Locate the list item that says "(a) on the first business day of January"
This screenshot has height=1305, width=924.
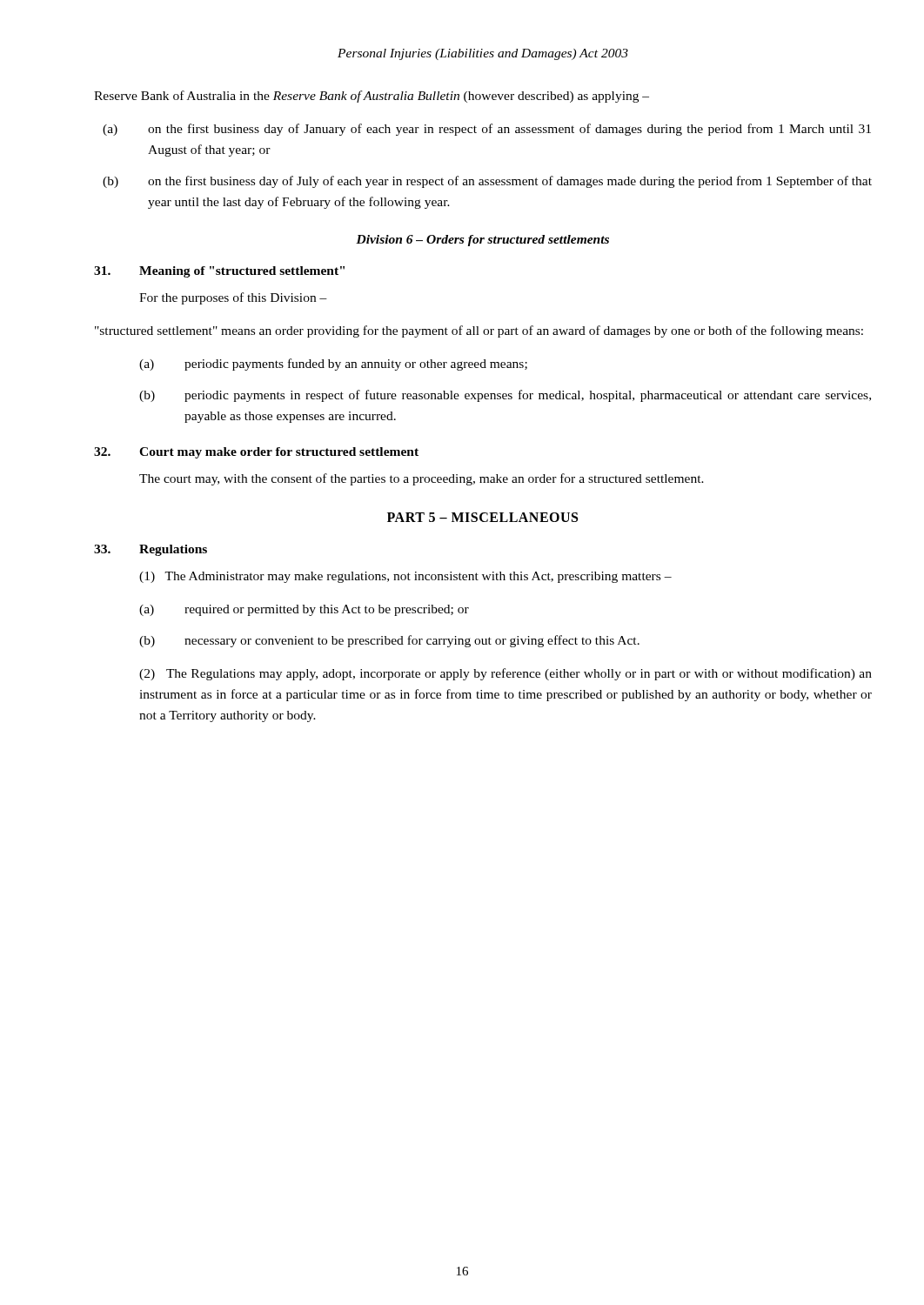483,139
